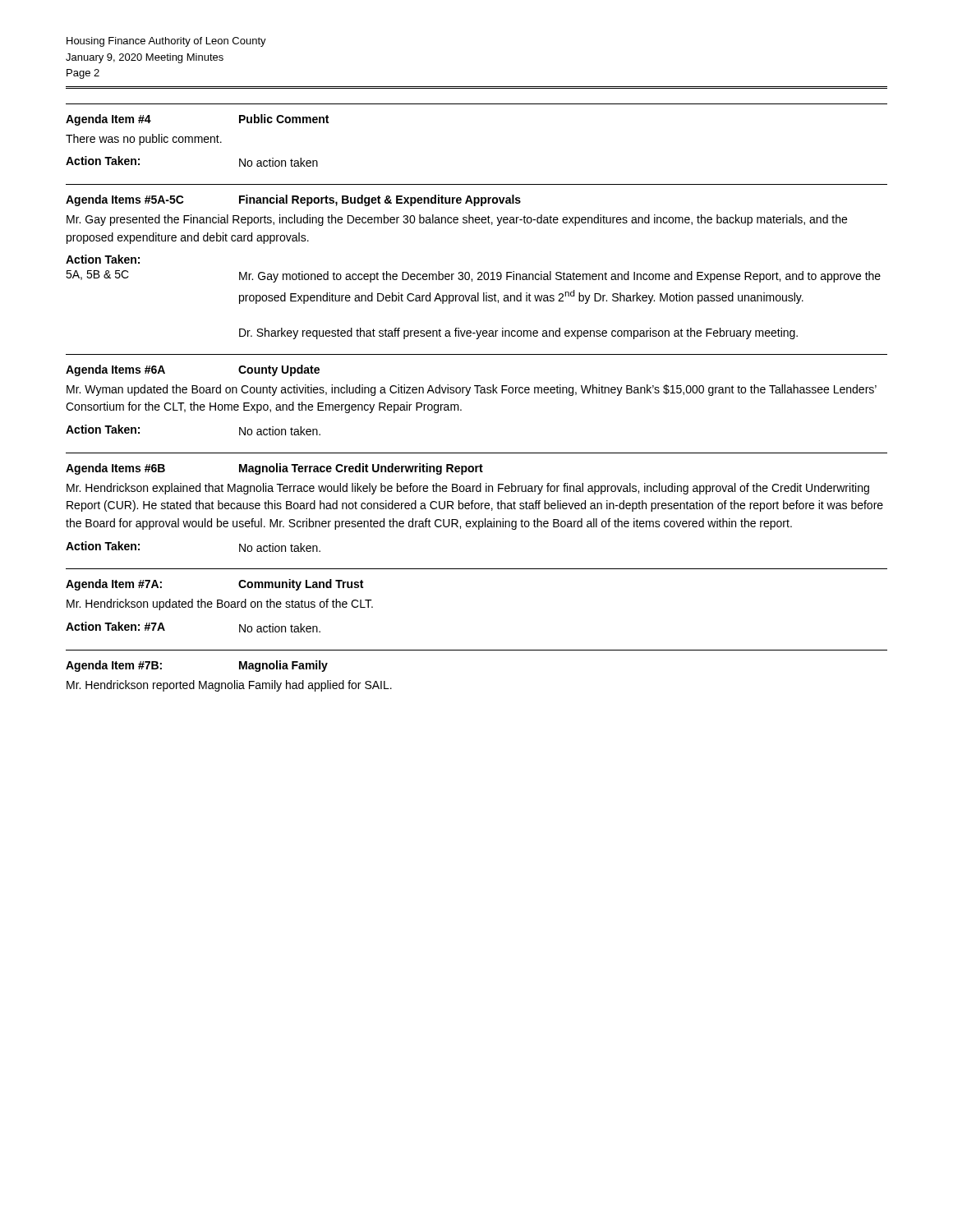
Task: Where is the passage that starts "Mr. Wyman updated the Board on County activities,"?
Action: tap(471, 398)
